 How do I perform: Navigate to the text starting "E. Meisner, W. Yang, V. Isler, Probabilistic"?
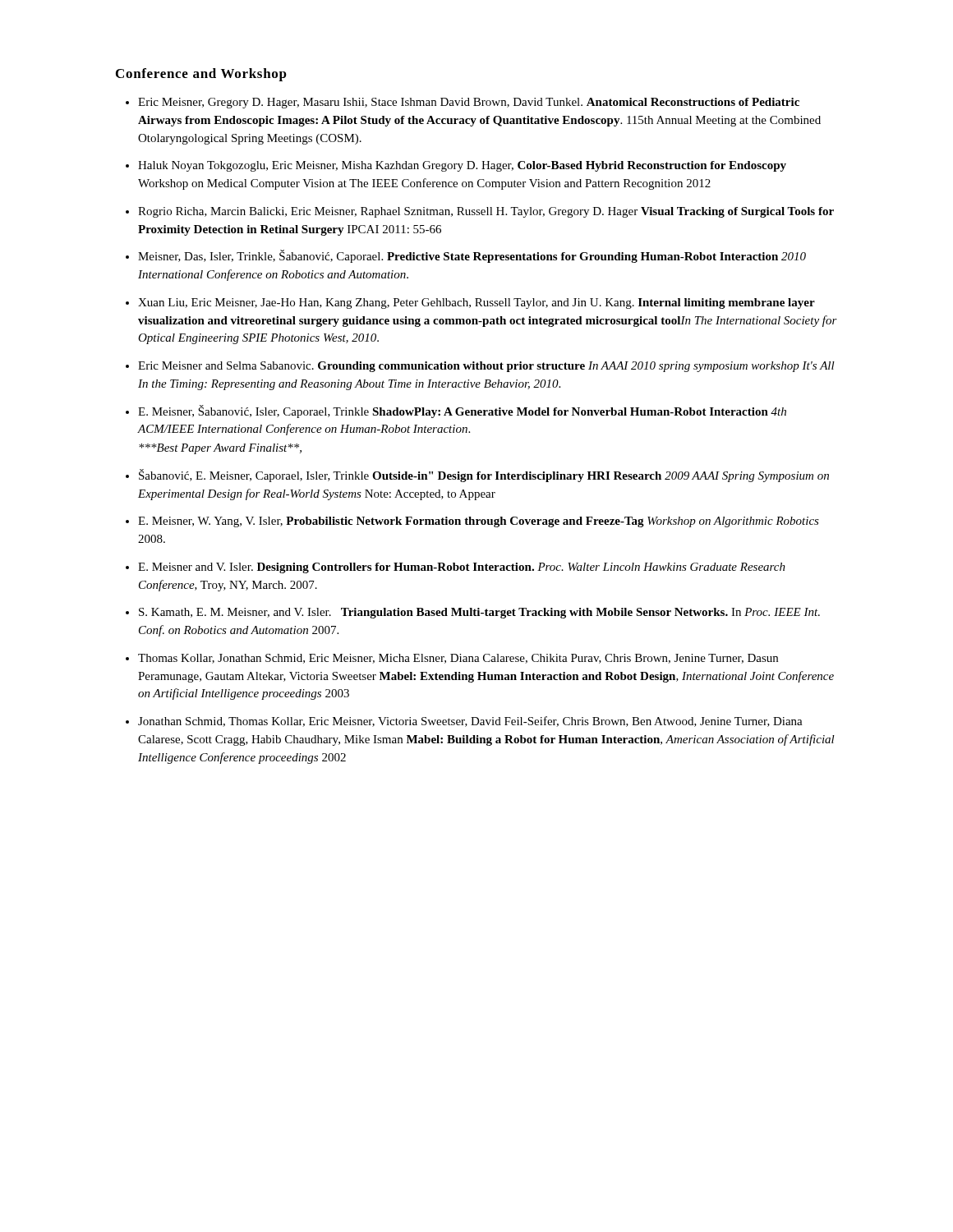(479, 530)
